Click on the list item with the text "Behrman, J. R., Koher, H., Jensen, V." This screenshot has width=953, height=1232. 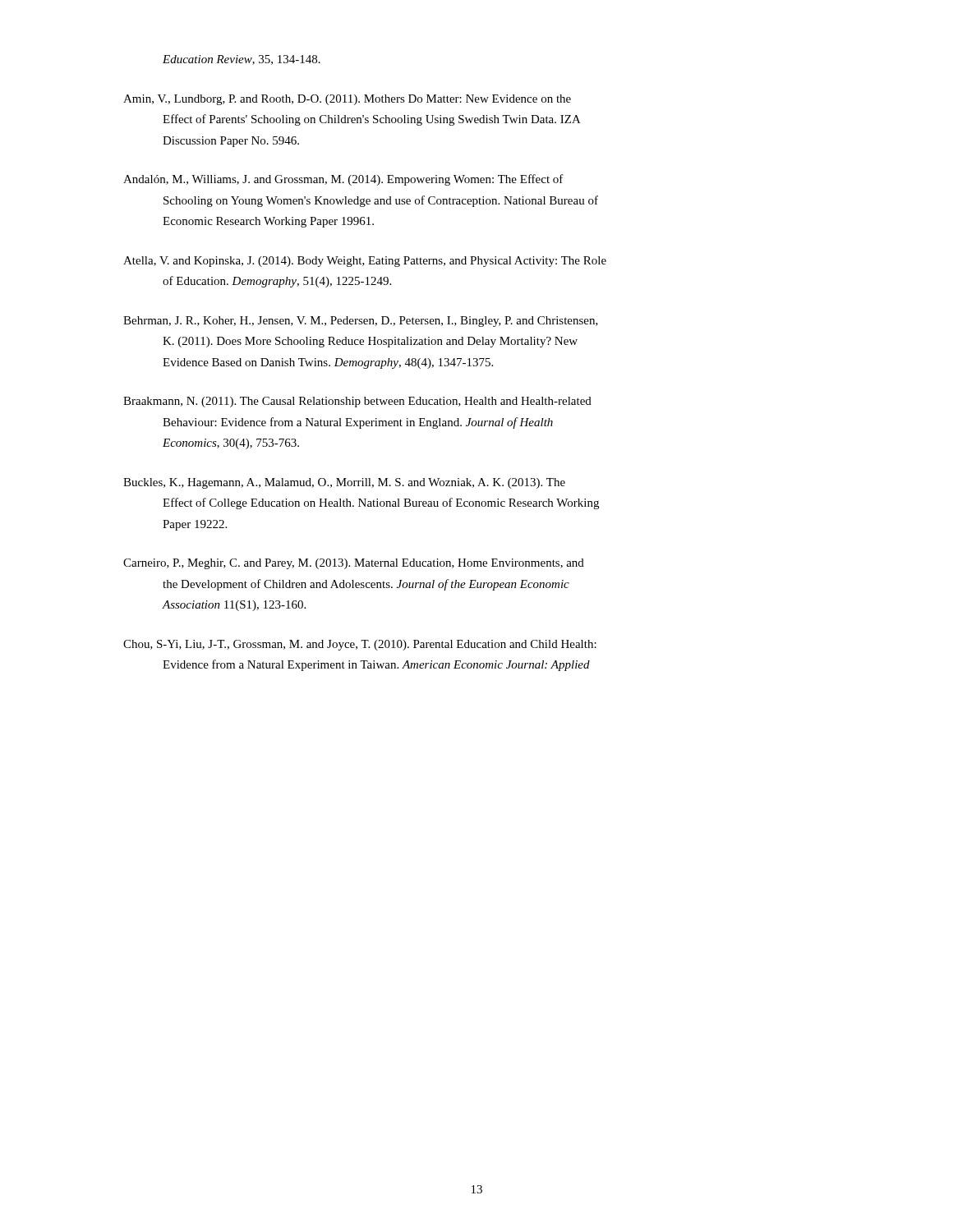coord(476,342)
